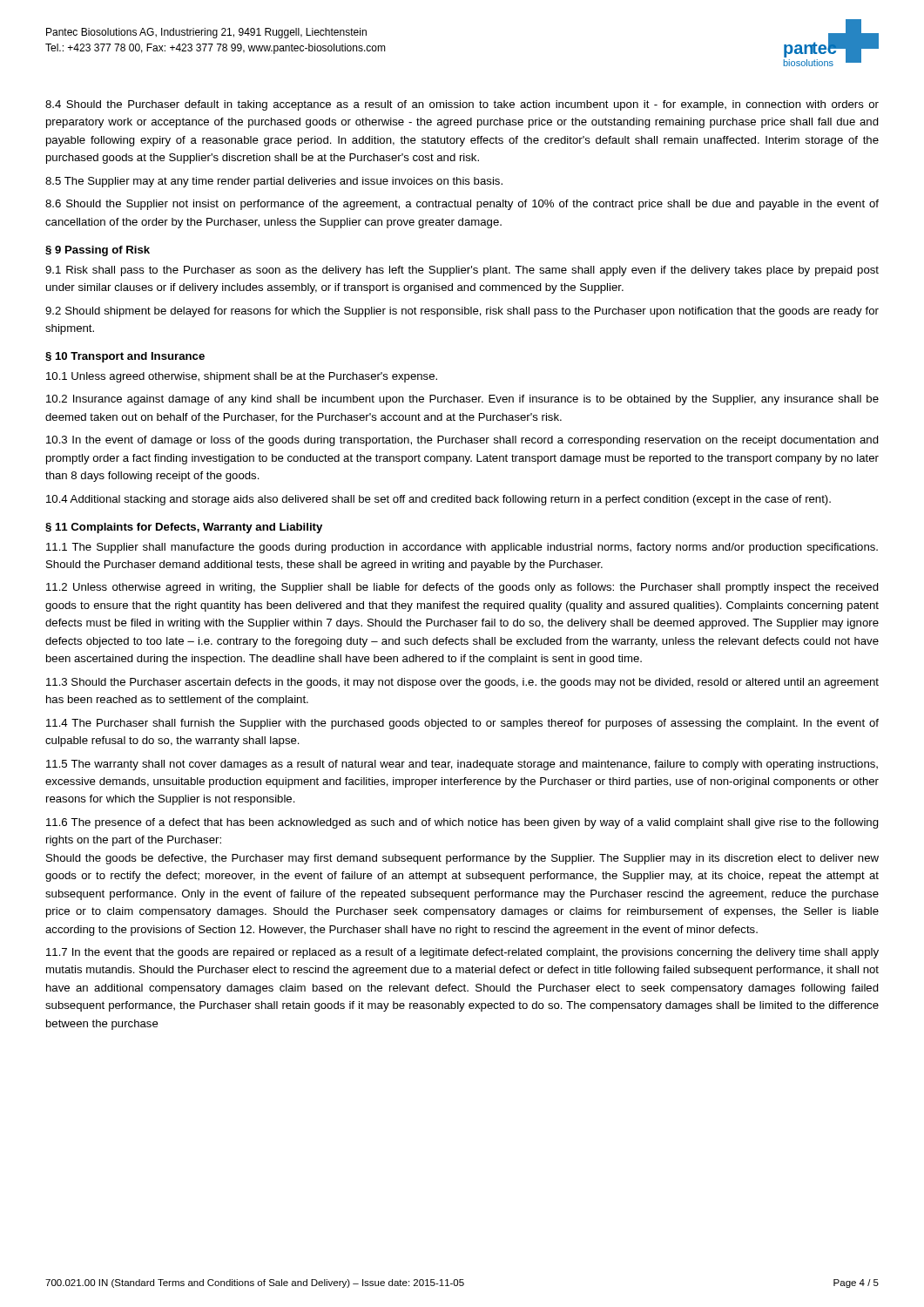The width and height of the screenshot is (924, 1307).
Task: Locate the text starting "2 Insurance against damage of any"
Action: click(462, 408)
